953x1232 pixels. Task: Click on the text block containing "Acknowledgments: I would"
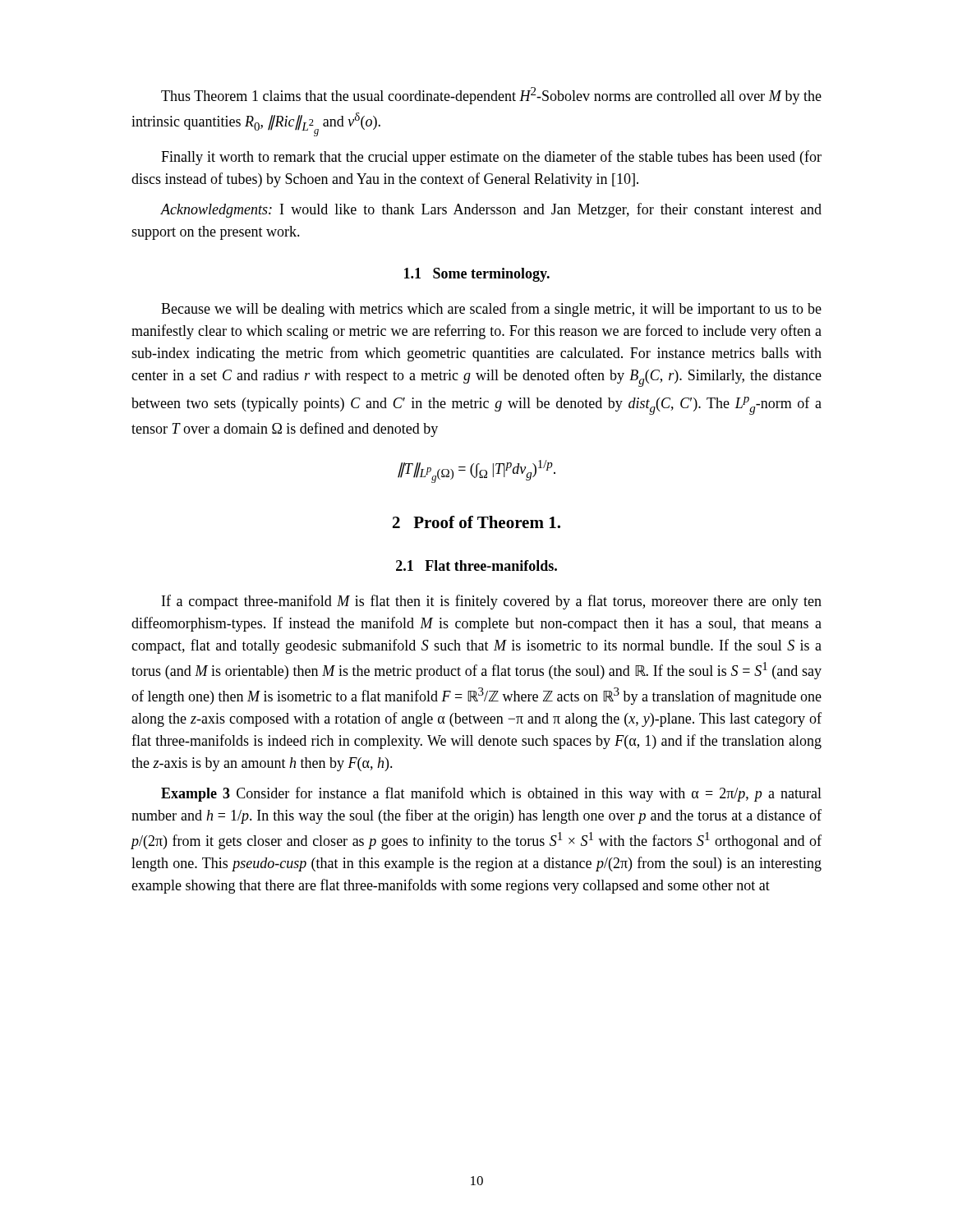[476, 221]
